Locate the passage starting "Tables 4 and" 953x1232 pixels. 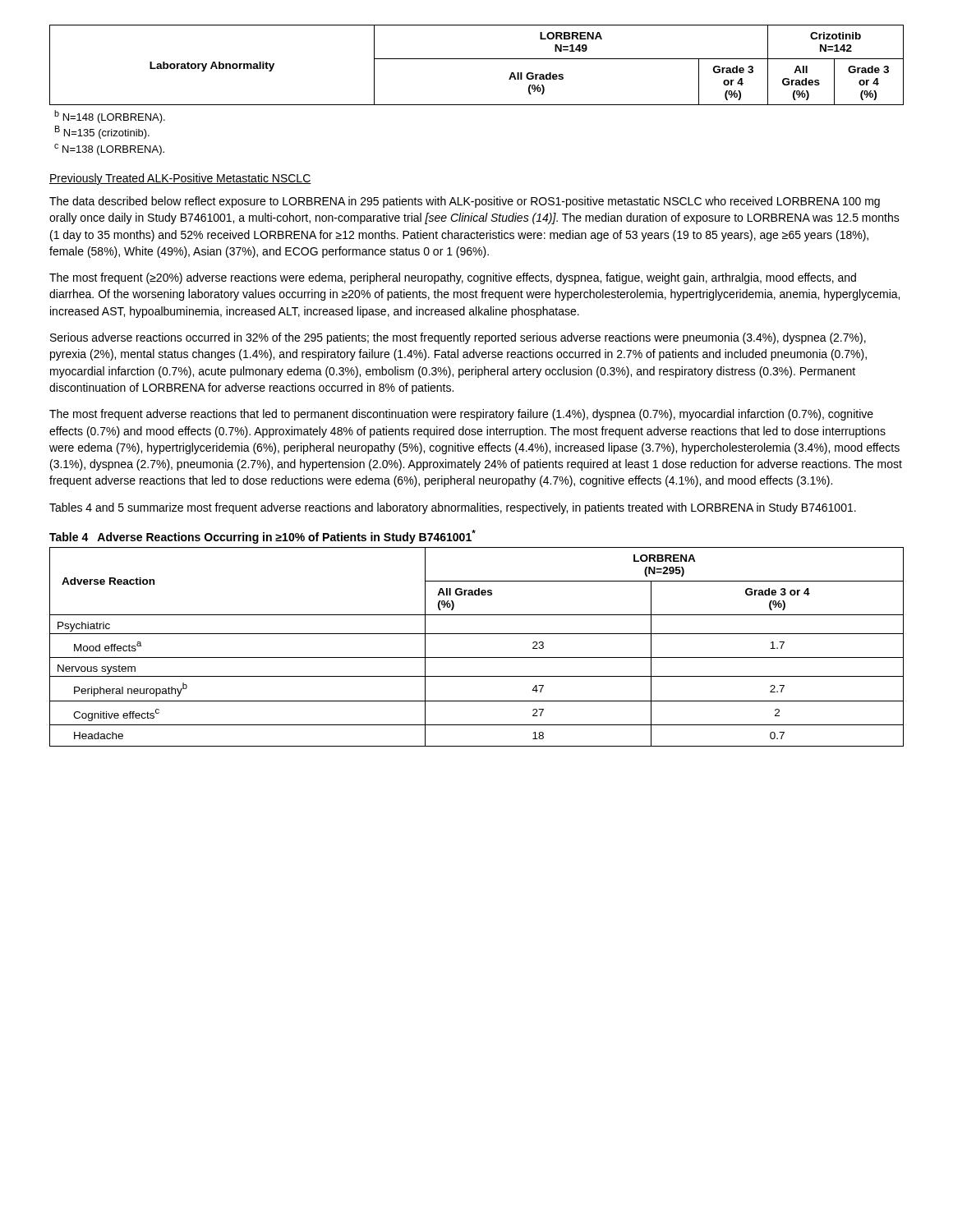click(x=453, y=507)
